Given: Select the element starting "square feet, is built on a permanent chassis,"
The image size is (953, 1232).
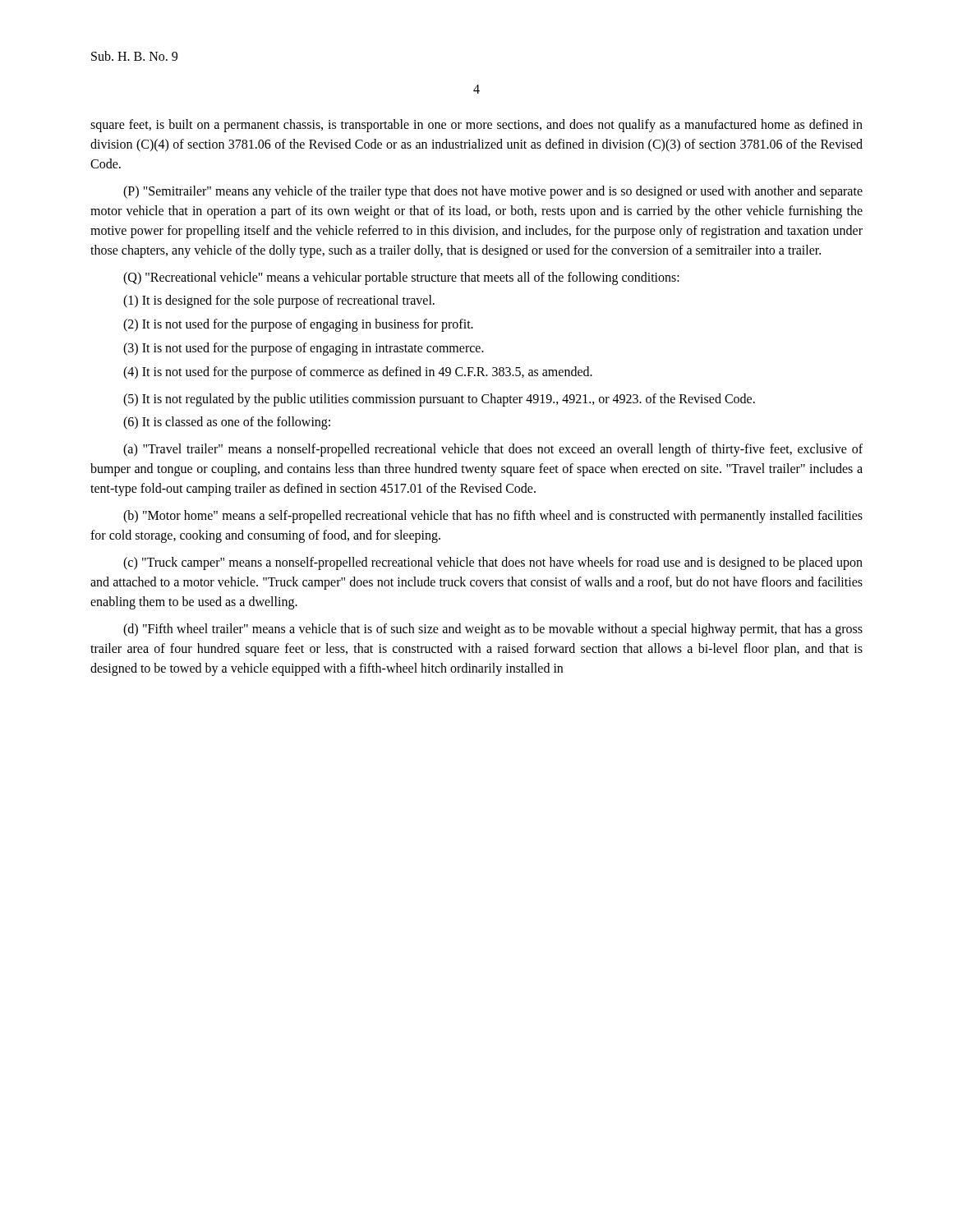Looking at the screenshot, I should click(476, 144).
